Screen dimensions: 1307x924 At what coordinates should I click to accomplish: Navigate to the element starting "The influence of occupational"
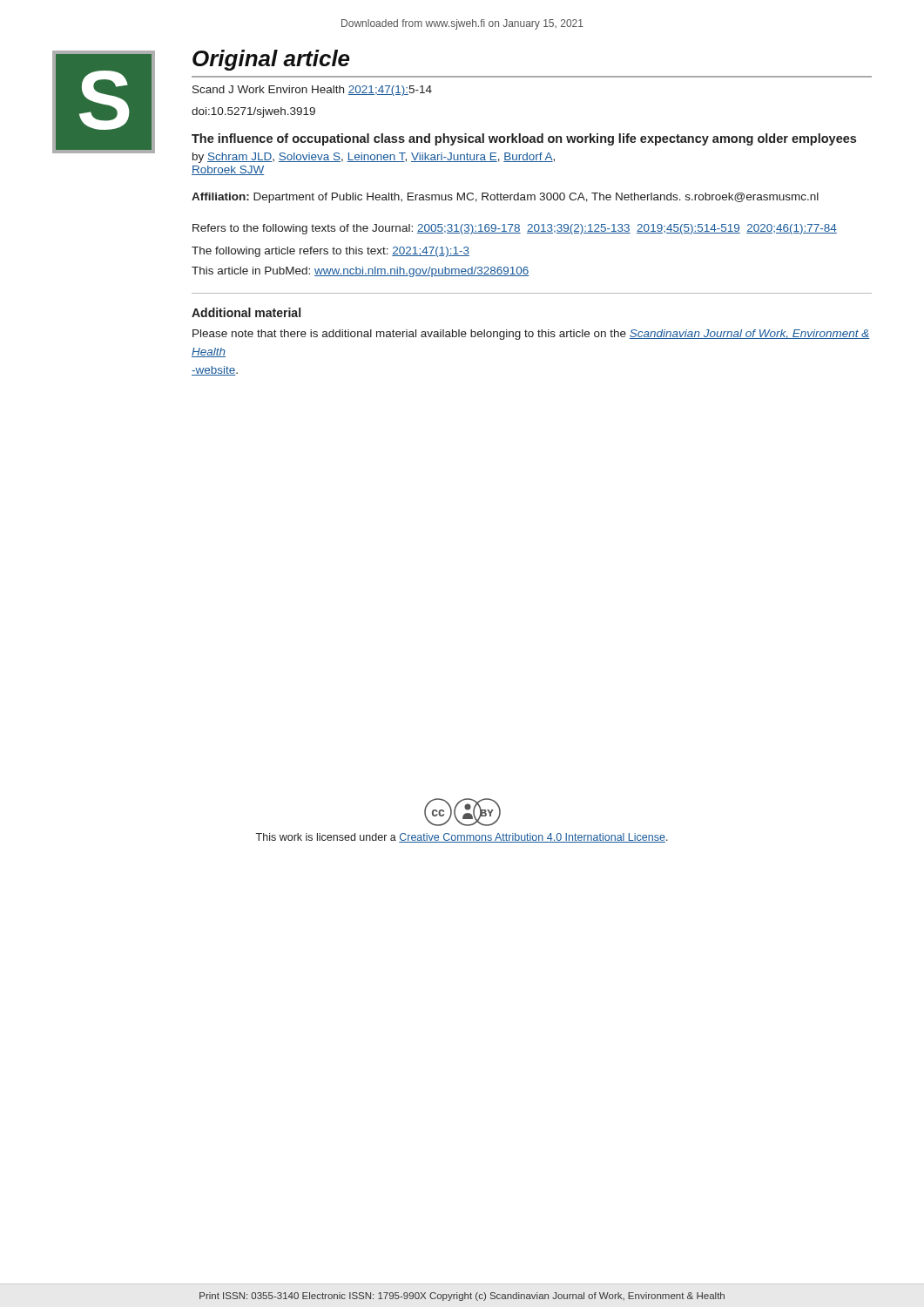point(524,139)
